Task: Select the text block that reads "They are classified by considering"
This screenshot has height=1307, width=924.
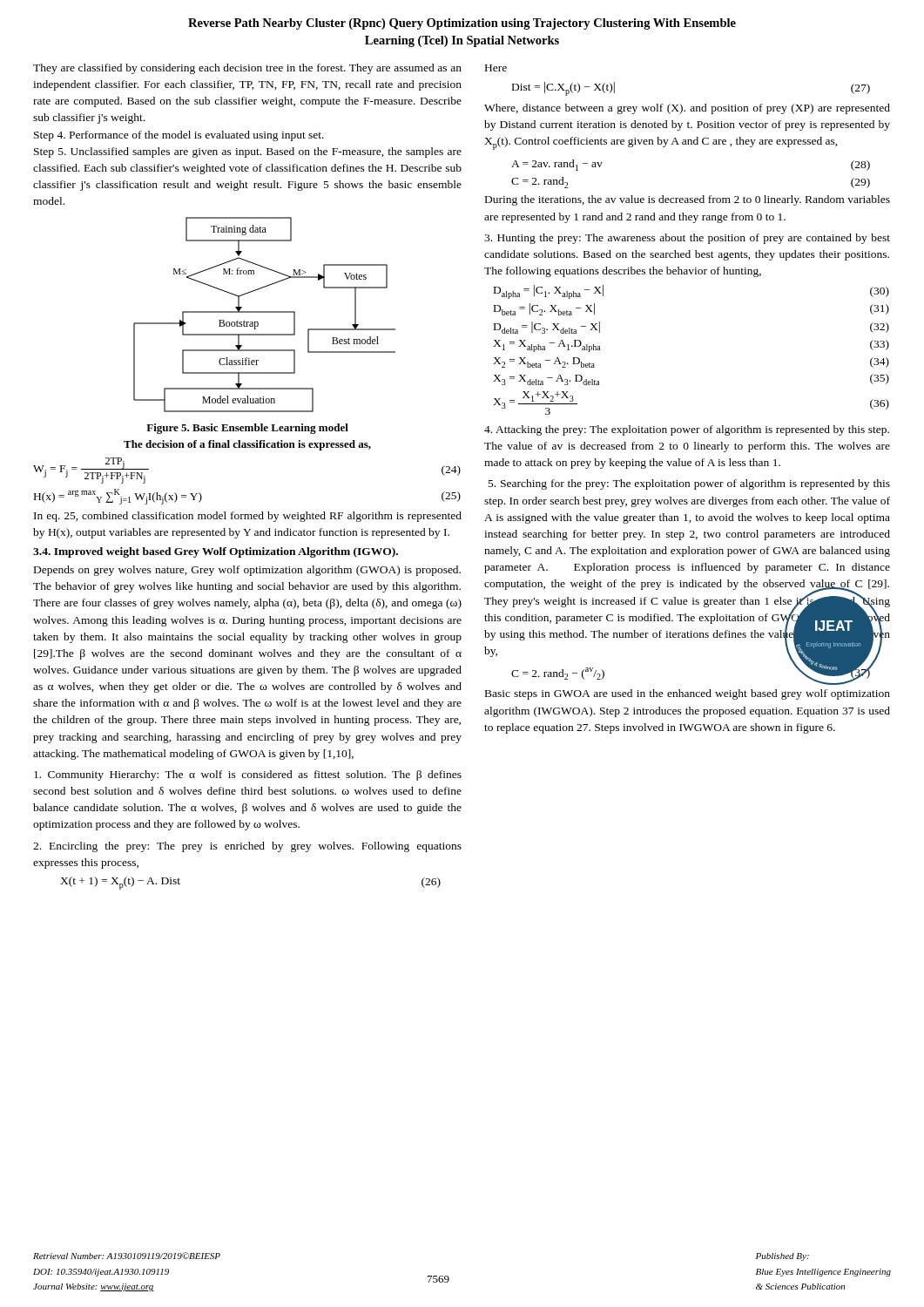Action: 247,134
